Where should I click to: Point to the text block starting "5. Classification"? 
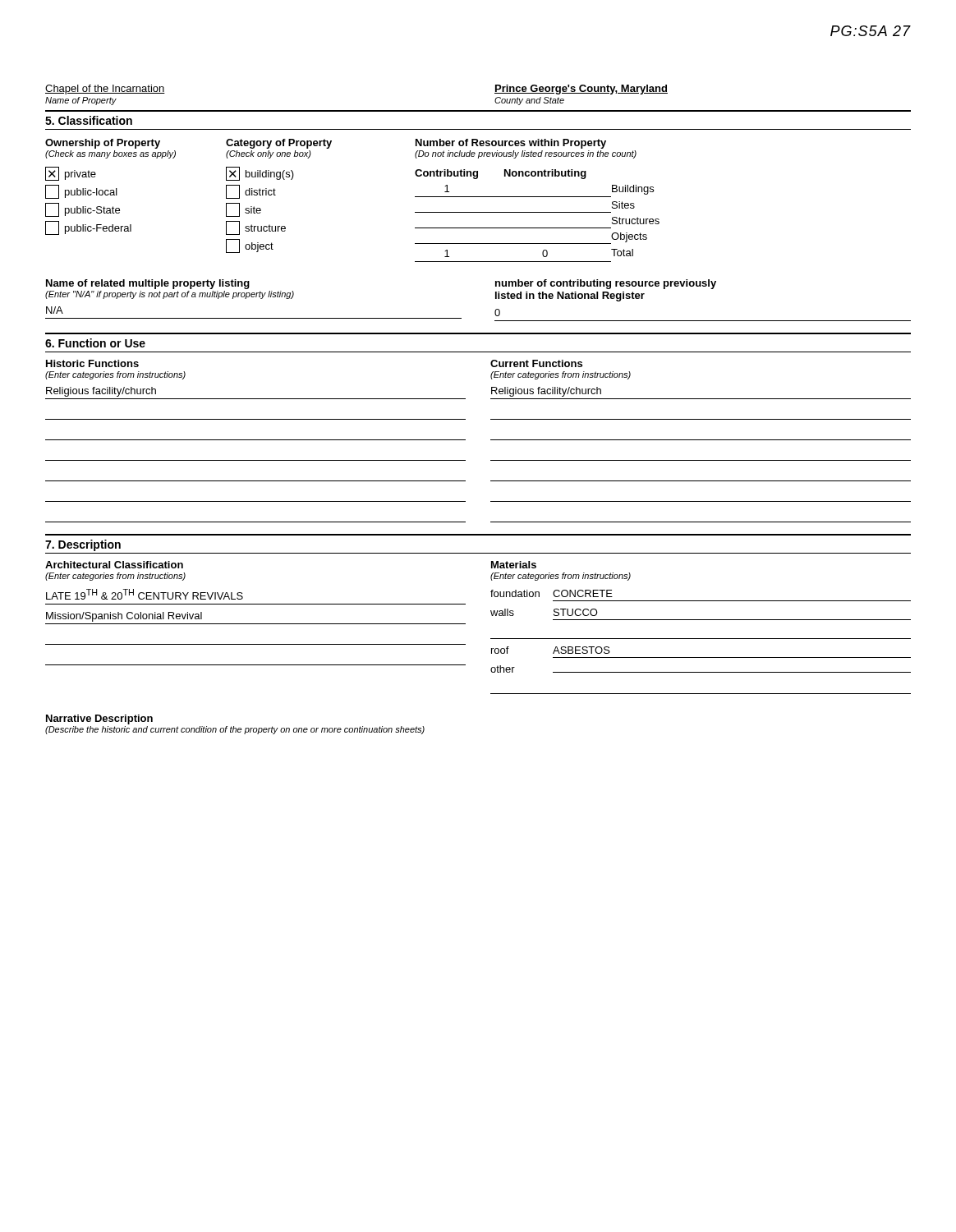point(89,121)
